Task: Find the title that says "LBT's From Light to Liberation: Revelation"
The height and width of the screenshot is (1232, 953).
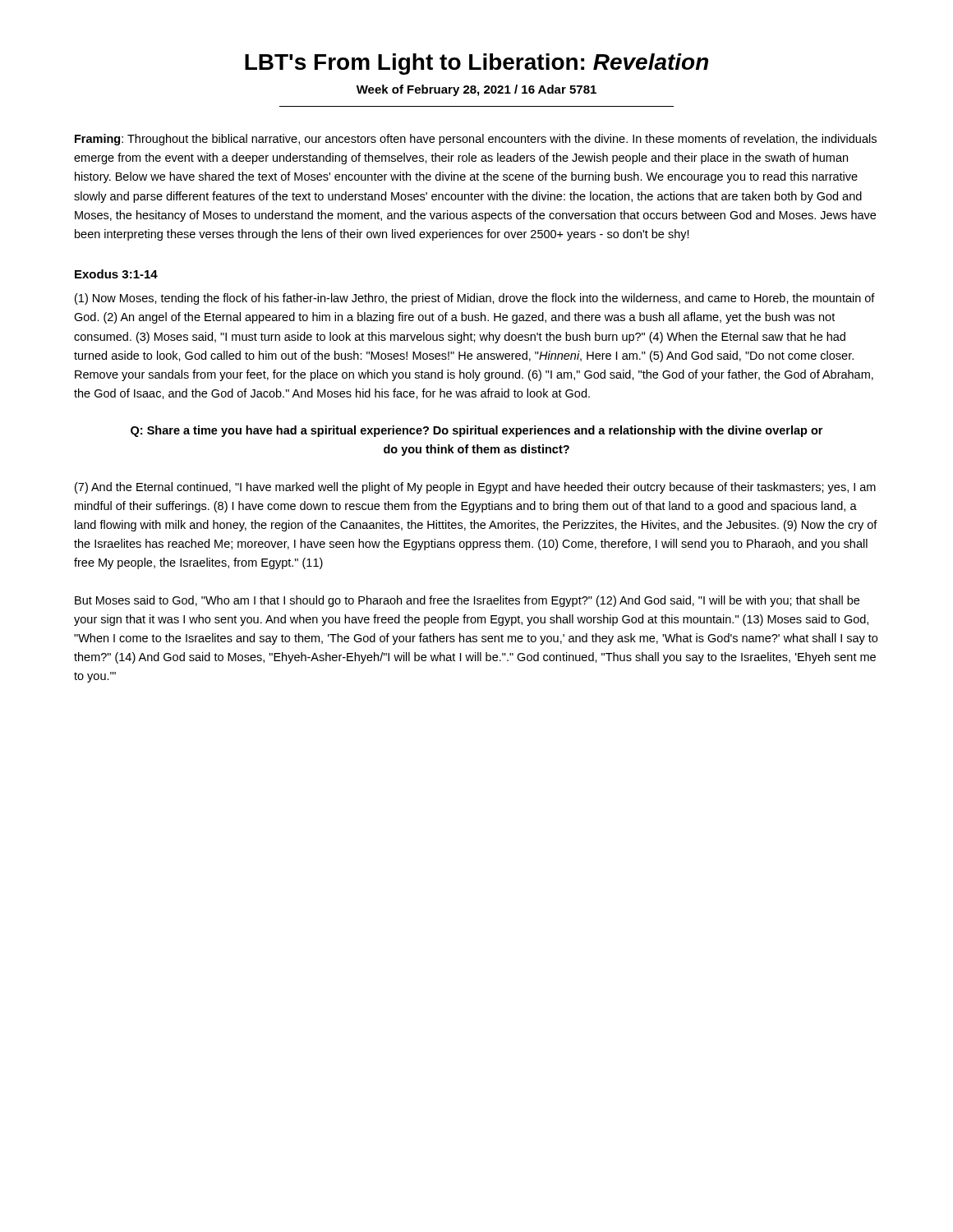Action: point(476,78)
